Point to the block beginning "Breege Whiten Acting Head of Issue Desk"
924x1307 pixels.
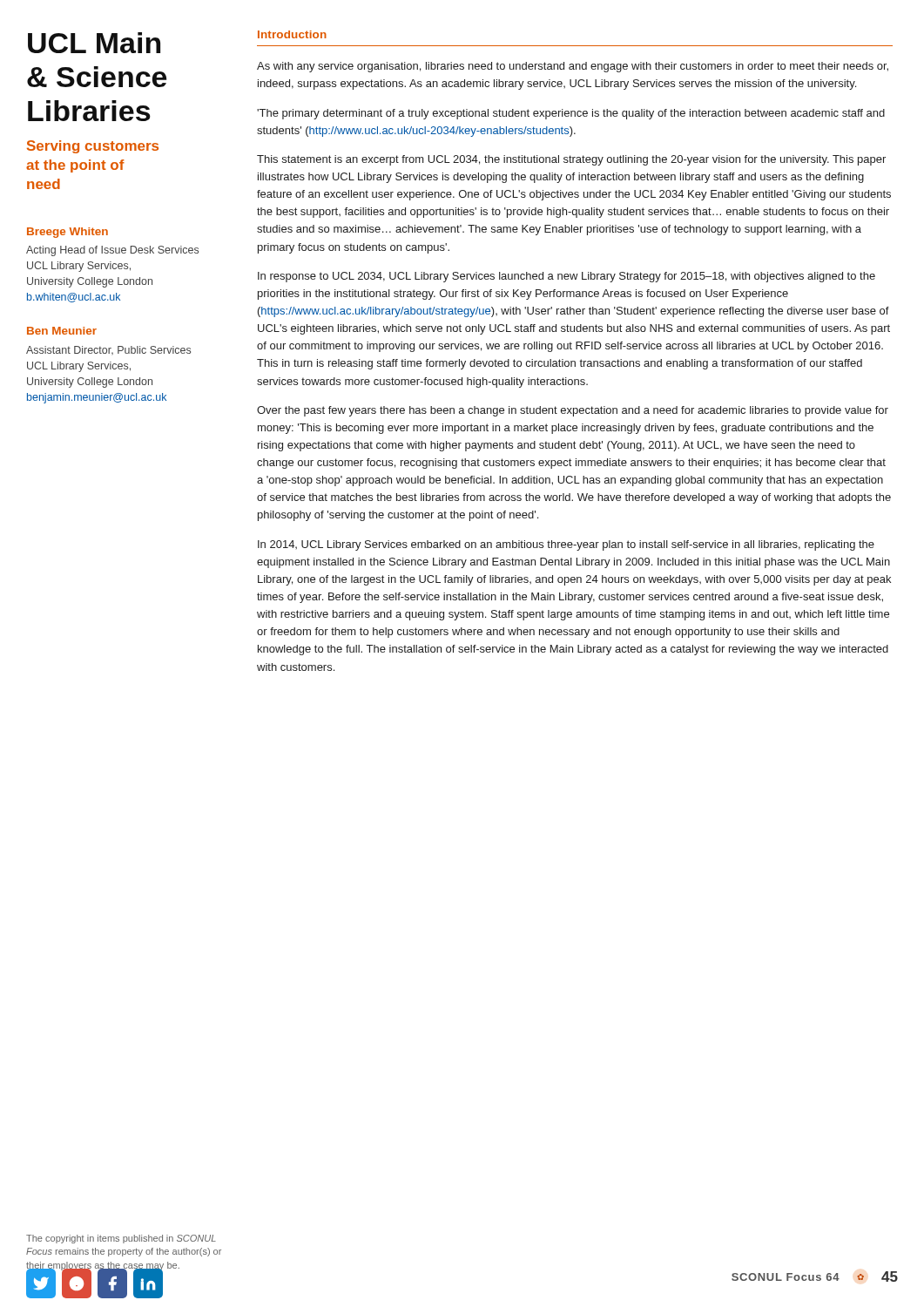pyautogui.click(x=131, y=264)
